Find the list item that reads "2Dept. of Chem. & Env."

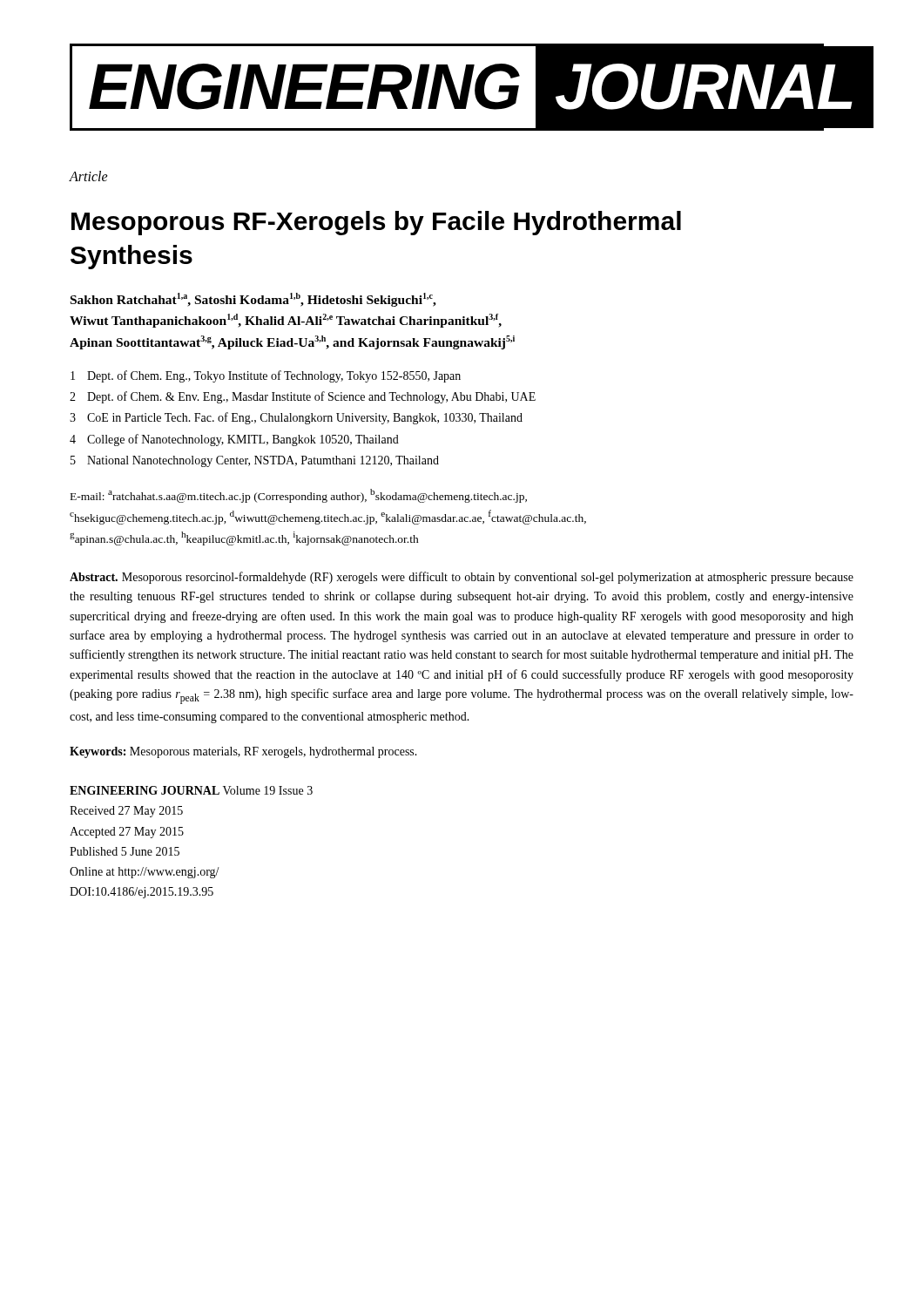click(x=462, y=397)
